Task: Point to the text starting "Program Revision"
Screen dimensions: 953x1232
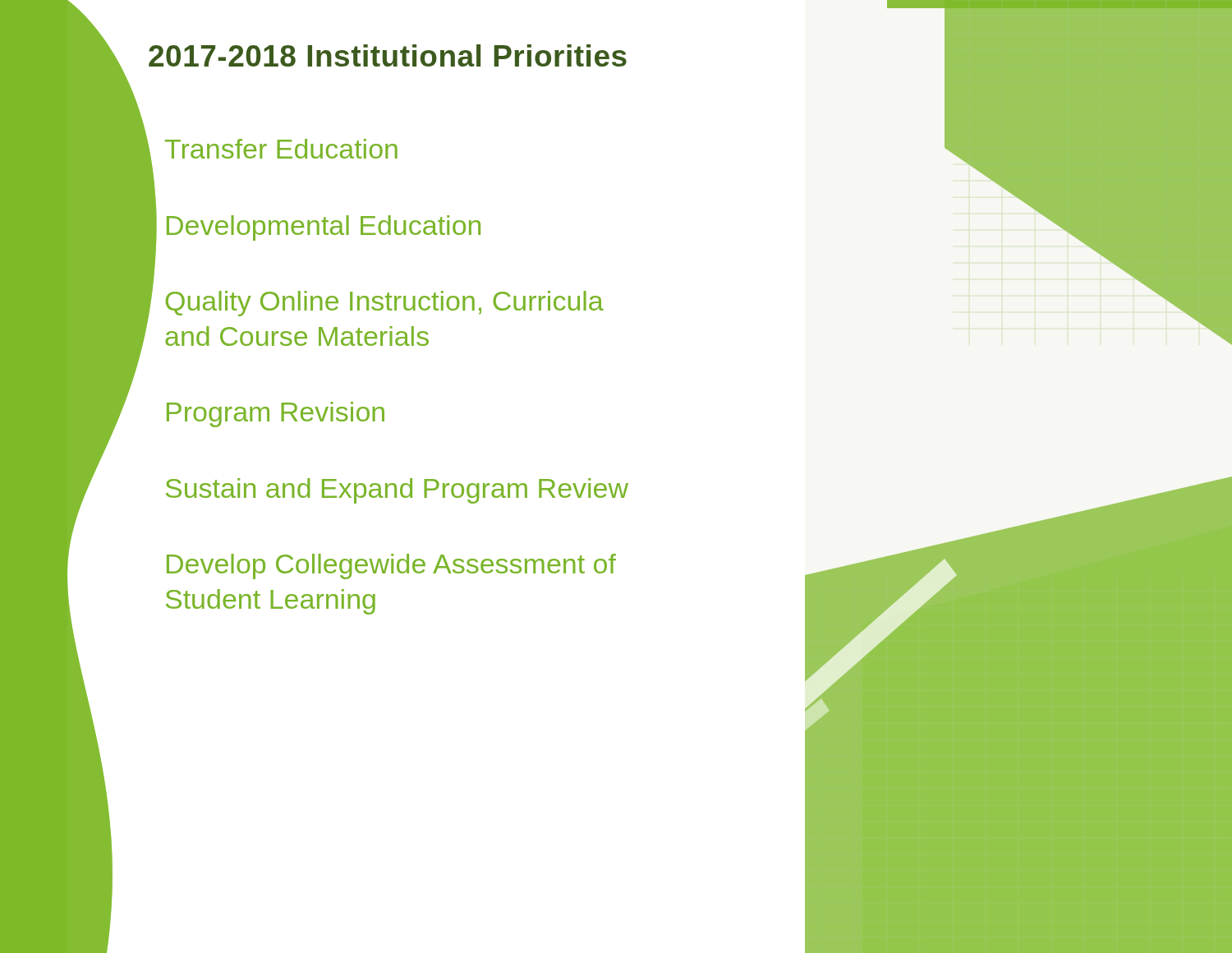Action: [275, 412]
